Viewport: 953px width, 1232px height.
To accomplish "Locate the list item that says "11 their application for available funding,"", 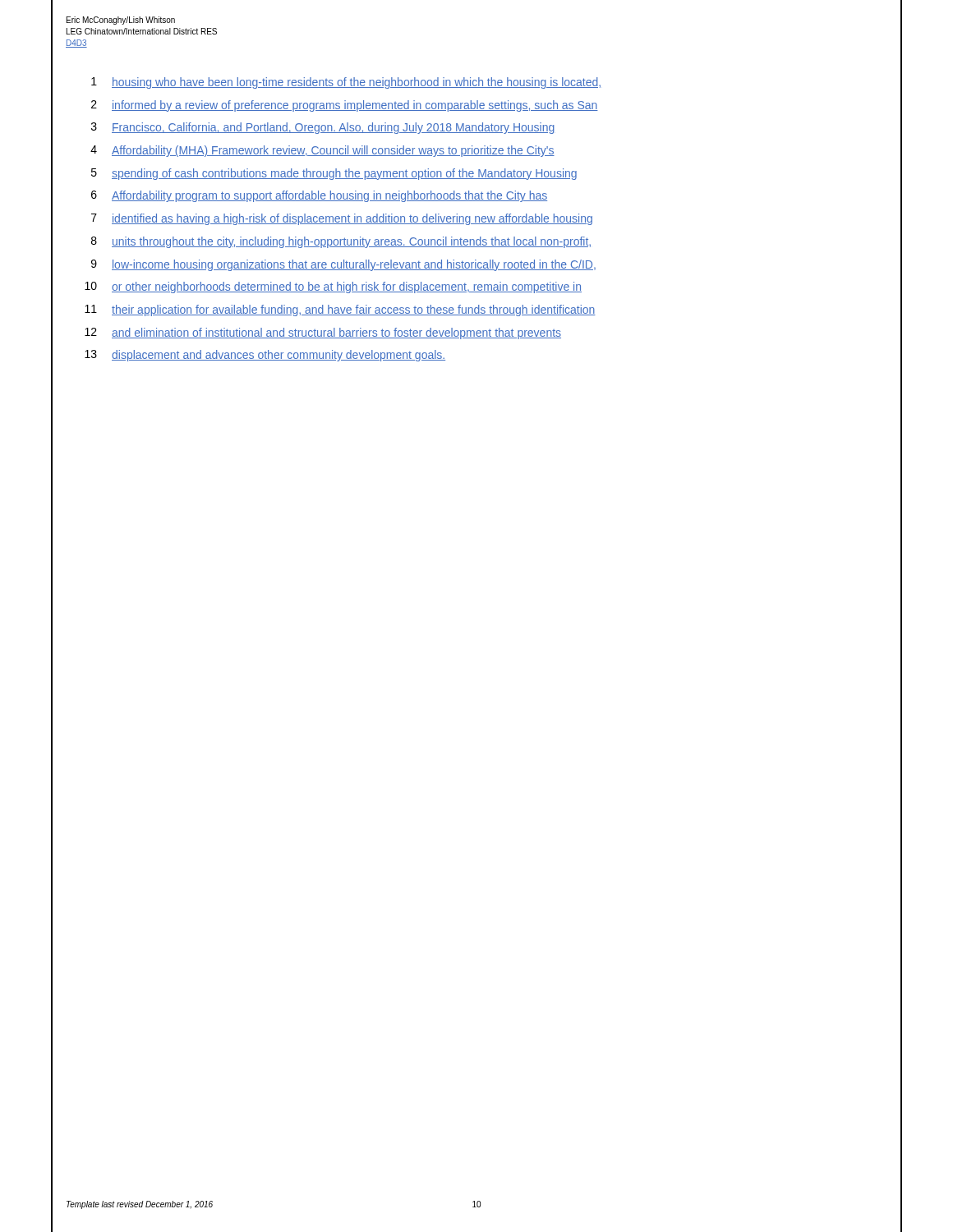I will [x=476, y=310].
